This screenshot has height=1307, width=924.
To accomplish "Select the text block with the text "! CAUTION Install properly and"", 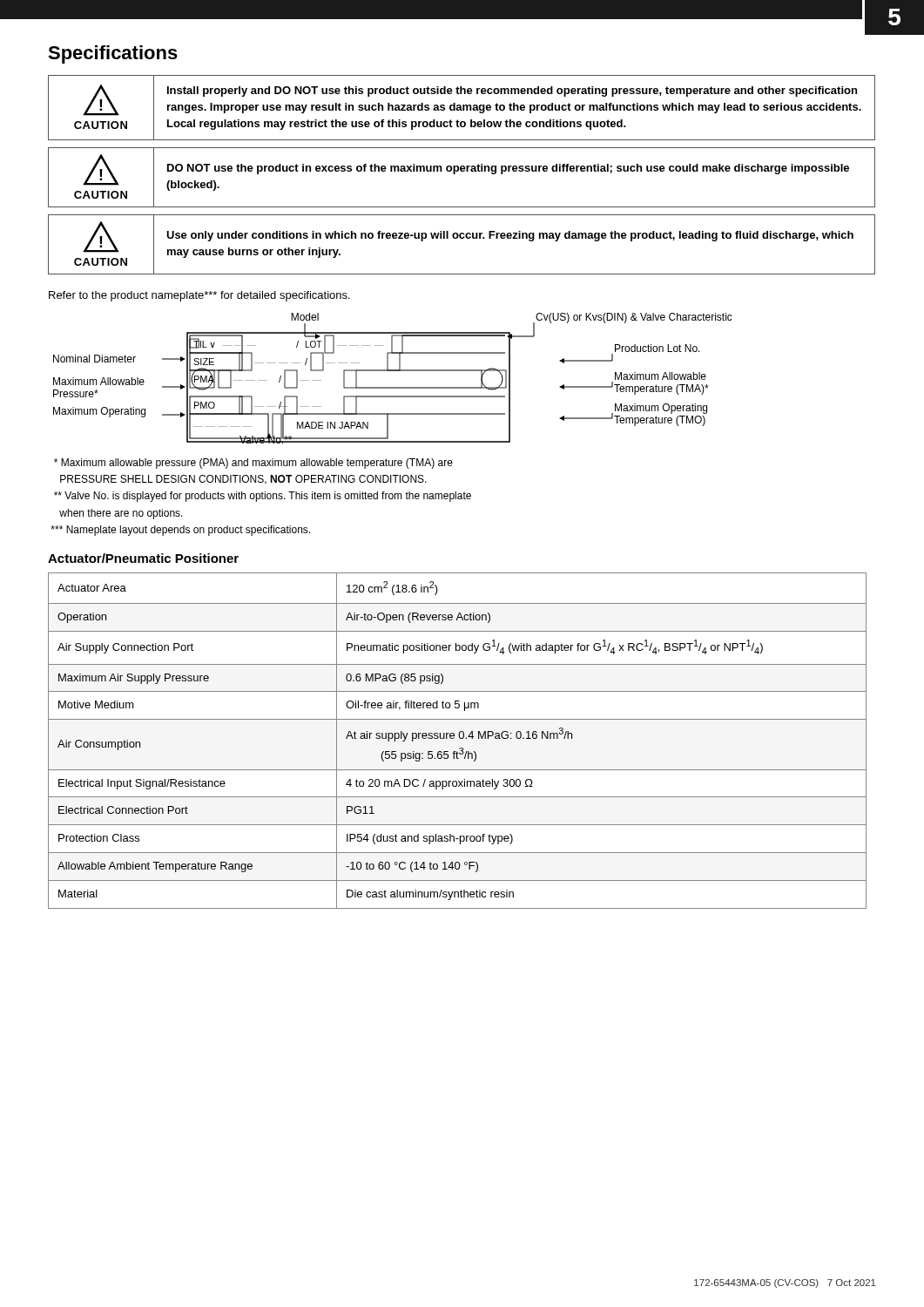I will tap(462, 107).
